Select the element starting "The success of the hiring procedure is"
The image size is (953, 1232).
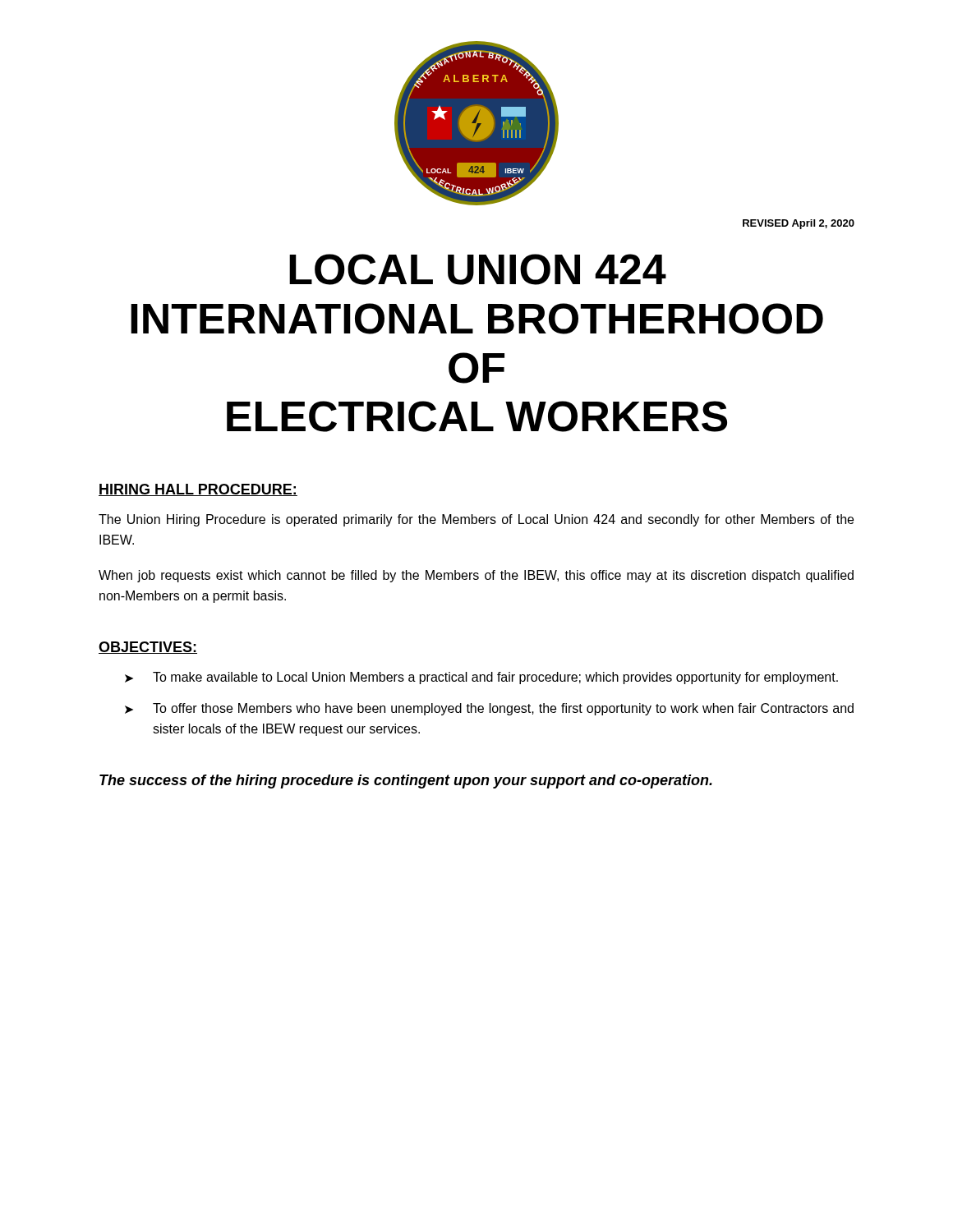tap(406, 780)
